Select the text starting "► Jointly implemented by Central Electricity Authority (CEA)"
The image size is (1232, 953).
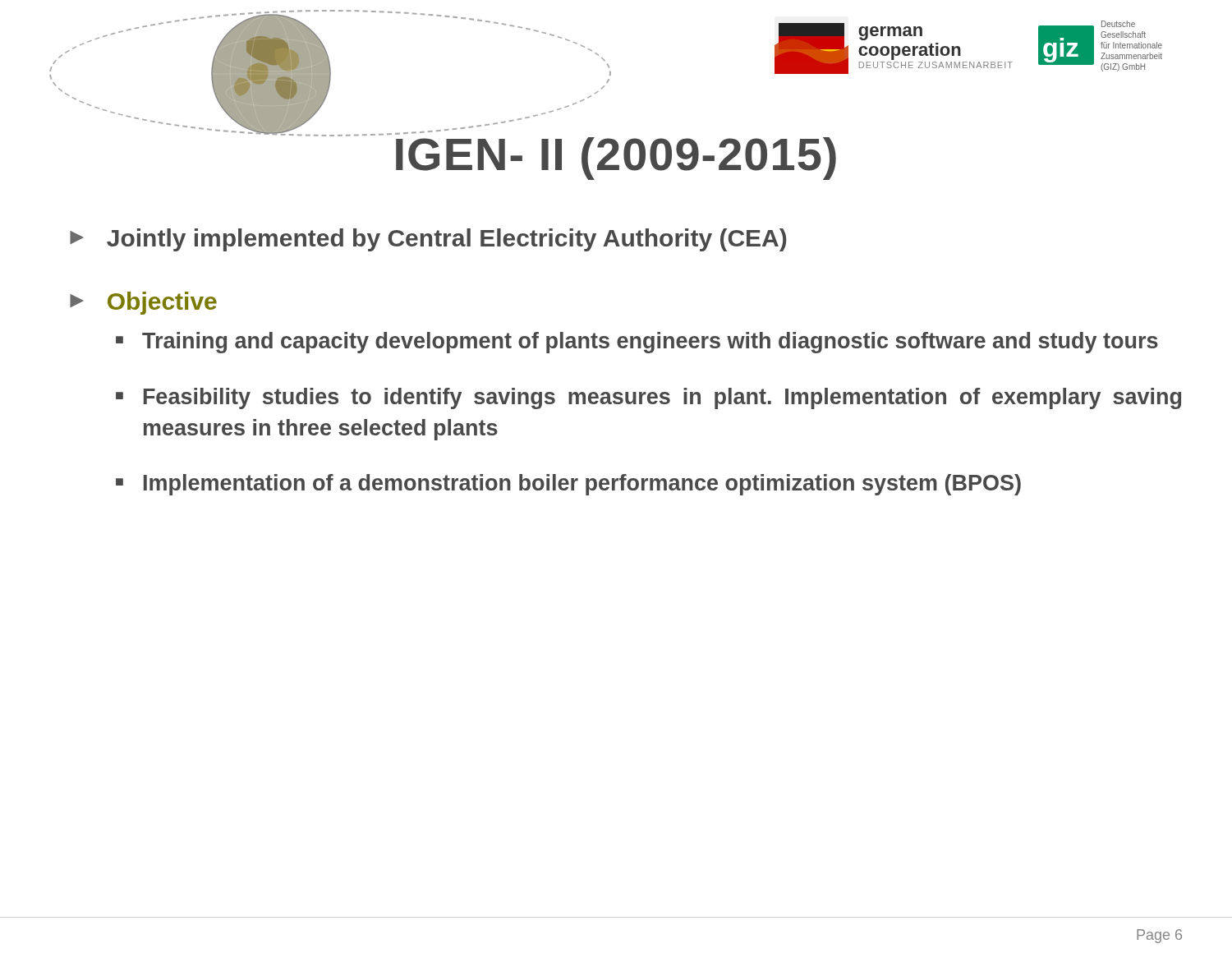[427, 238]
